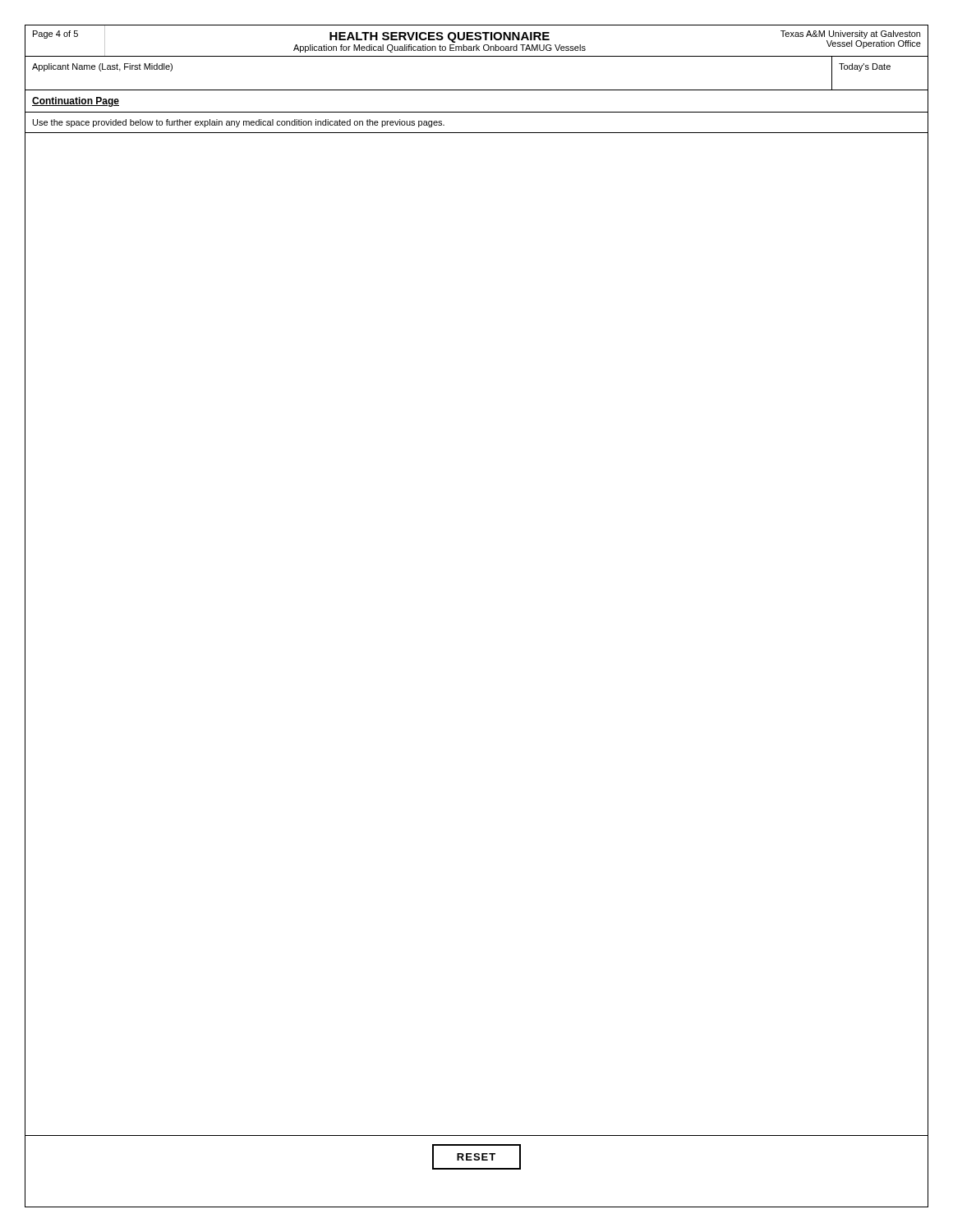Find "Today's Date" on this page
The width and height of the screenshot is (953, 1232).
[x=865, y=67]
